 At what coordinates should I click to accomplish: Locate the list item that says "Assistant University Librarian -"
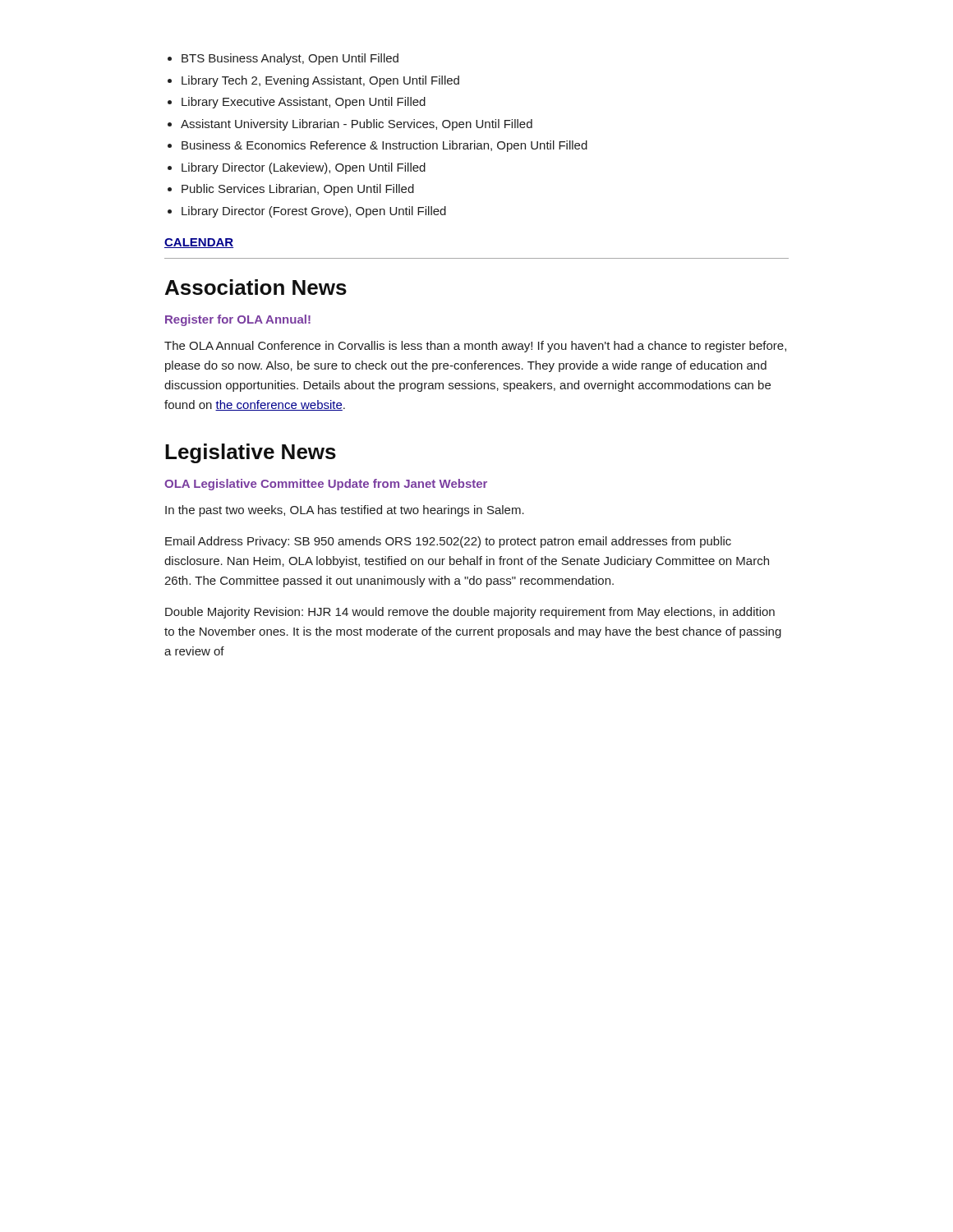[357, 123]
